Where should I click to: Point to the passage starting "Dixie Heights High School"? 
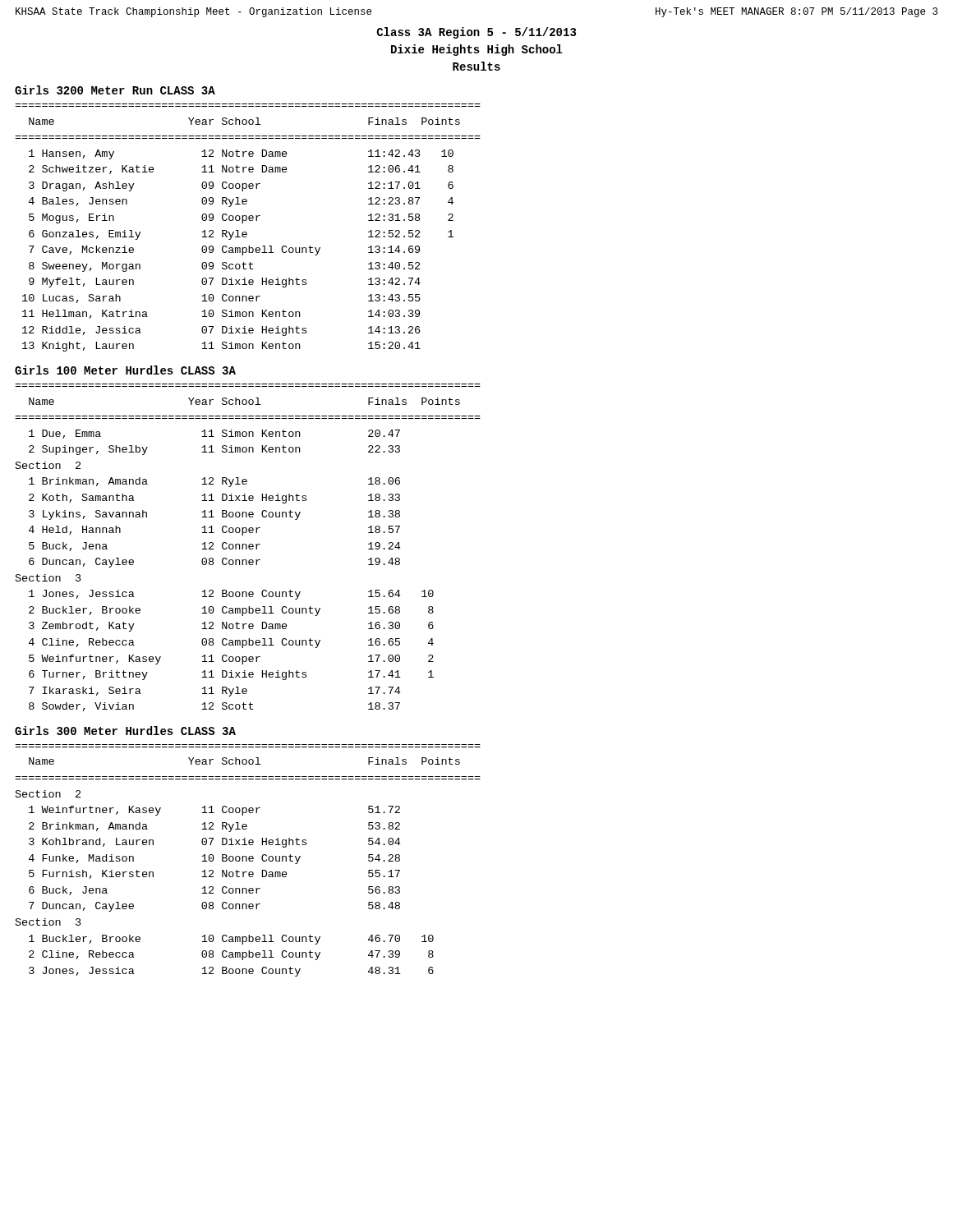coord(476,50)
